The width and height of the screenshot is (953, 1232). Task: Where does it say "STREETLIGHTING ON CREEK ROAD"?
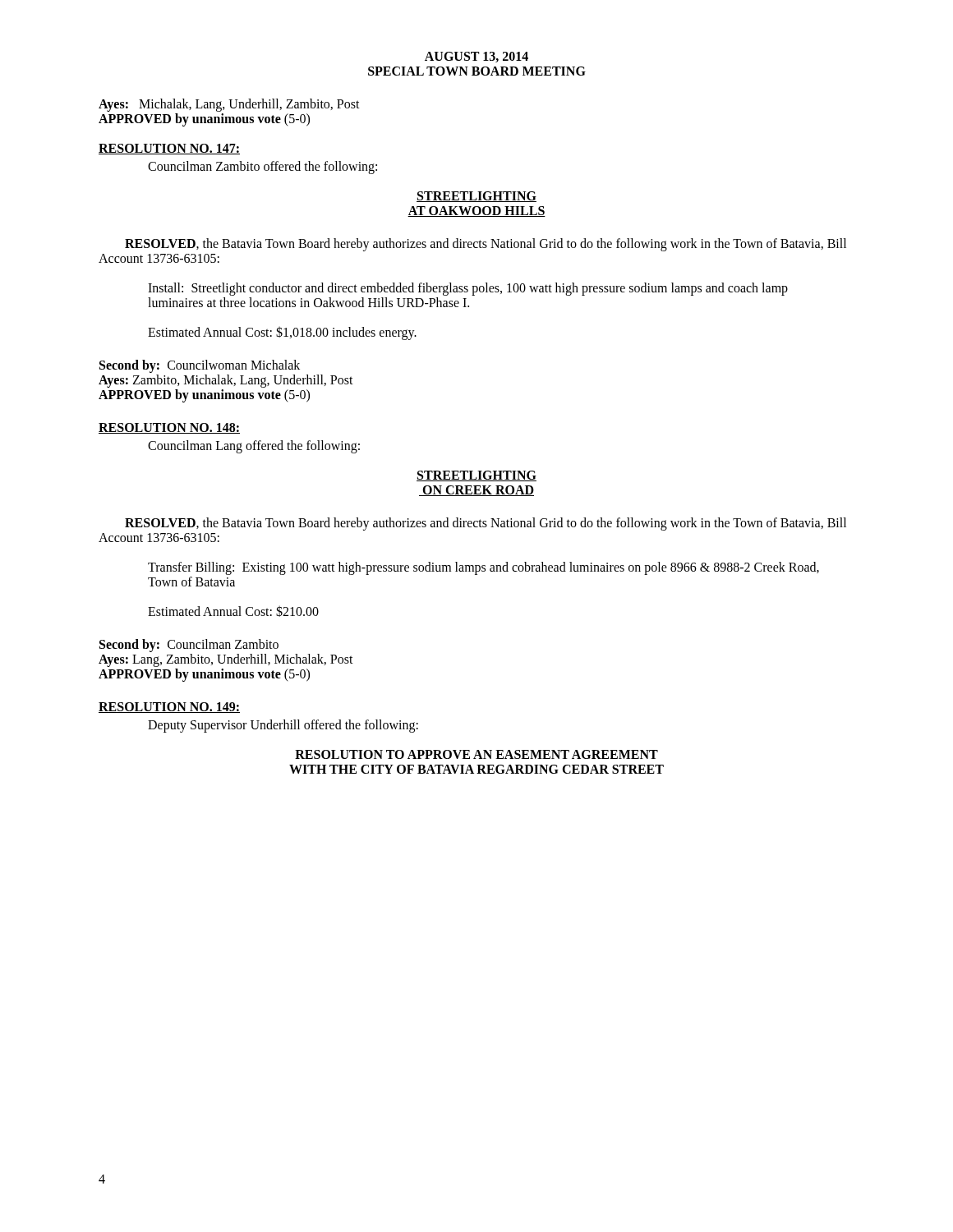point(476,483)
